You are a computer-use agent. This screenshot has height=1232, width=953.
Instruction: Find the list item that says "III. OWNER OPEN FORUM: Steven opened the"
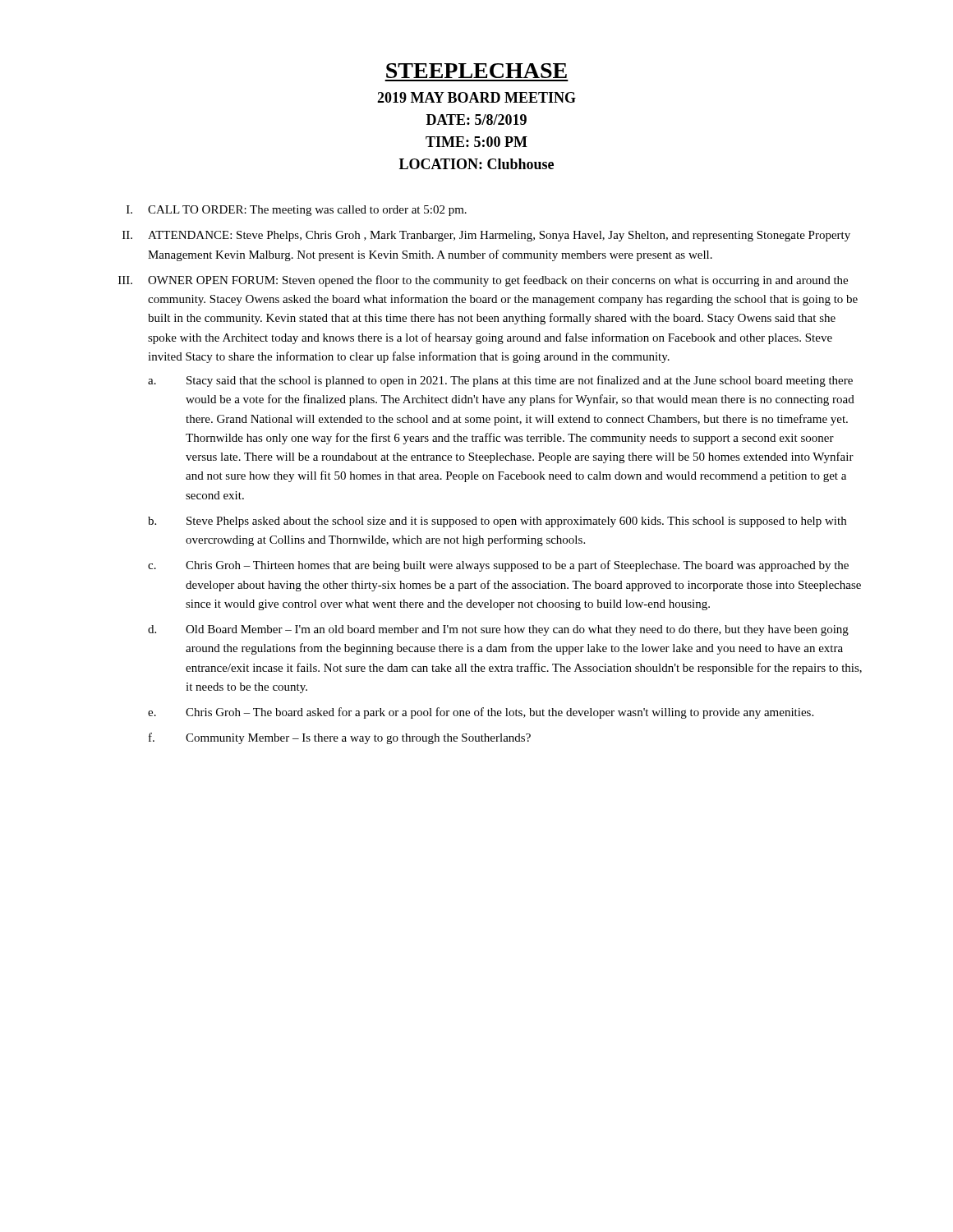pyautogui.click(x=476, y=515)
